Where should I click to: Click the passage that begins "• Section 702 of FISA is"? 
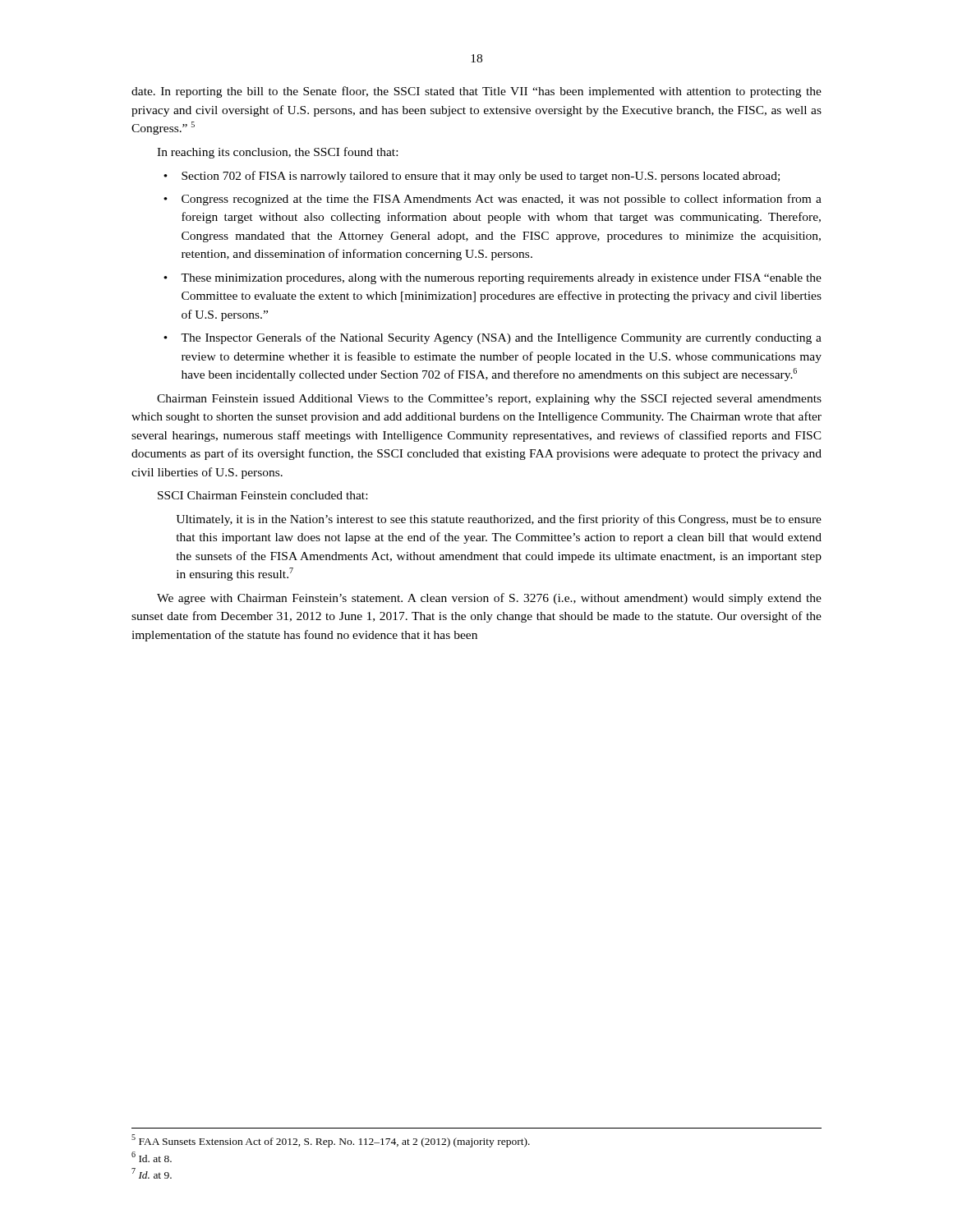tap(472, 176)
